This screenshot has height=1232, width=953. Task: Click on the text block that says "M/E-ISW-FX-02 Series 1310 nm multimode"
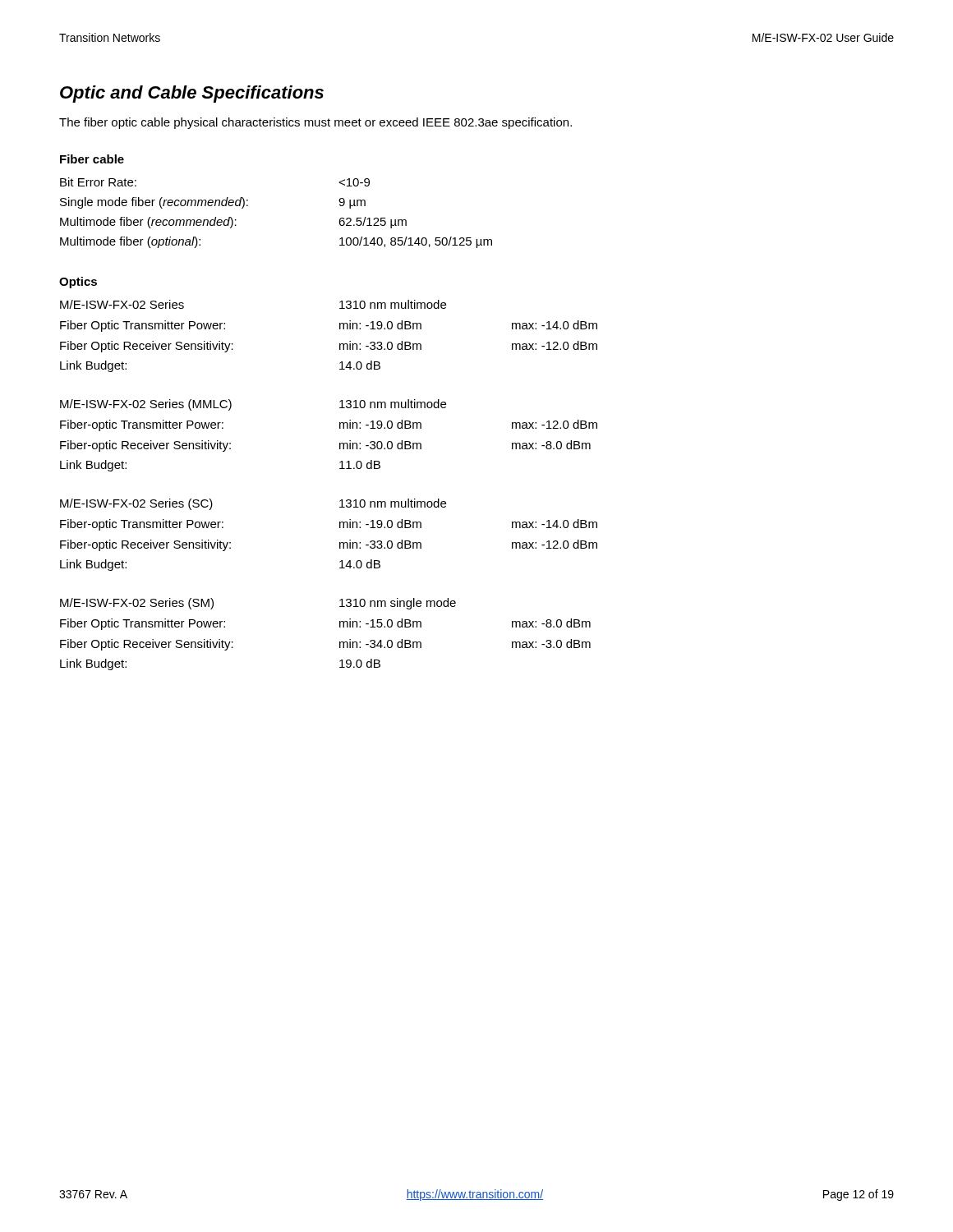[125, 303]
